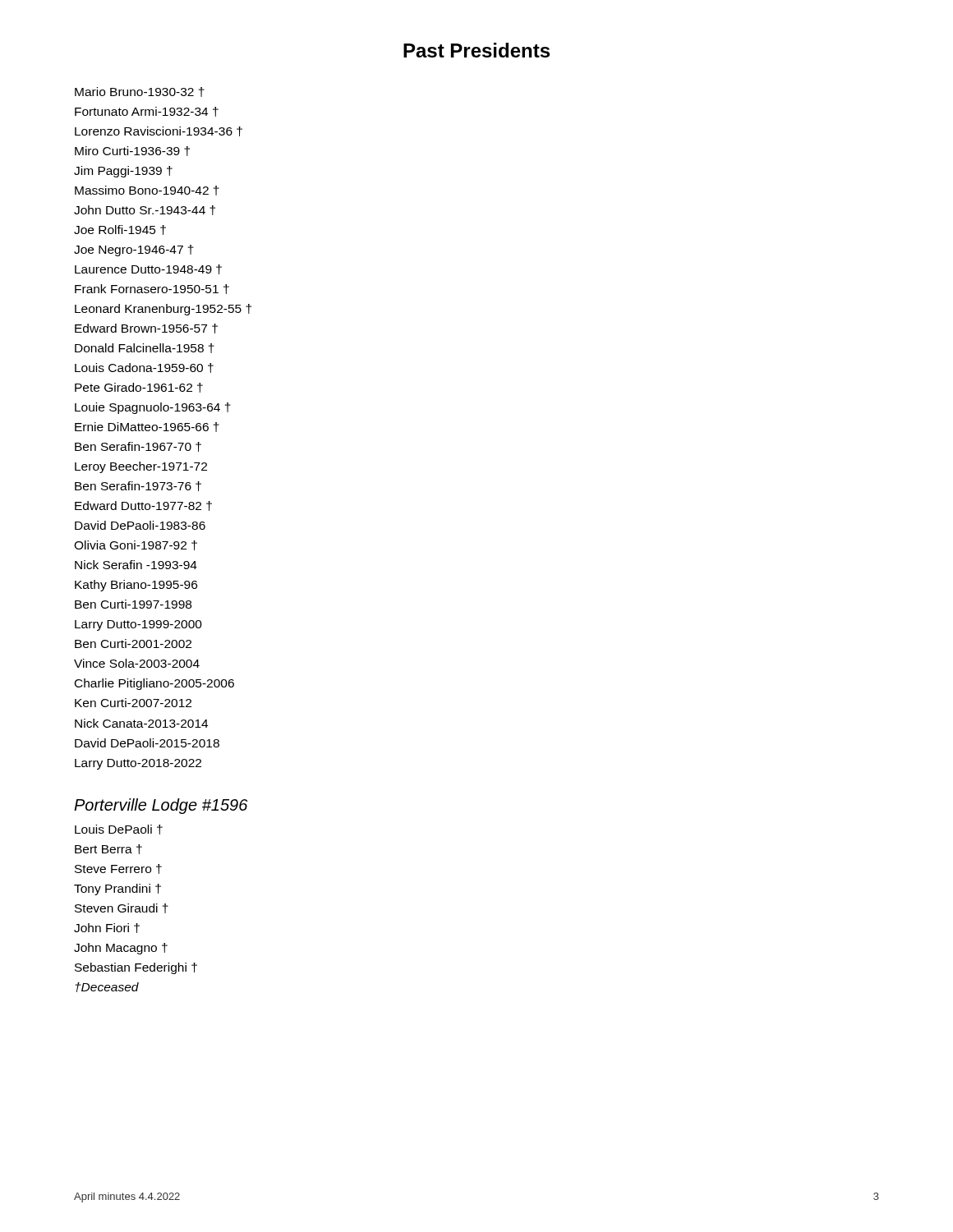This screenshot has width=953, height=1232.
Task: Find the list item containing "Laurence Dutto-1948-49 †"
Action: click(148, 269)
